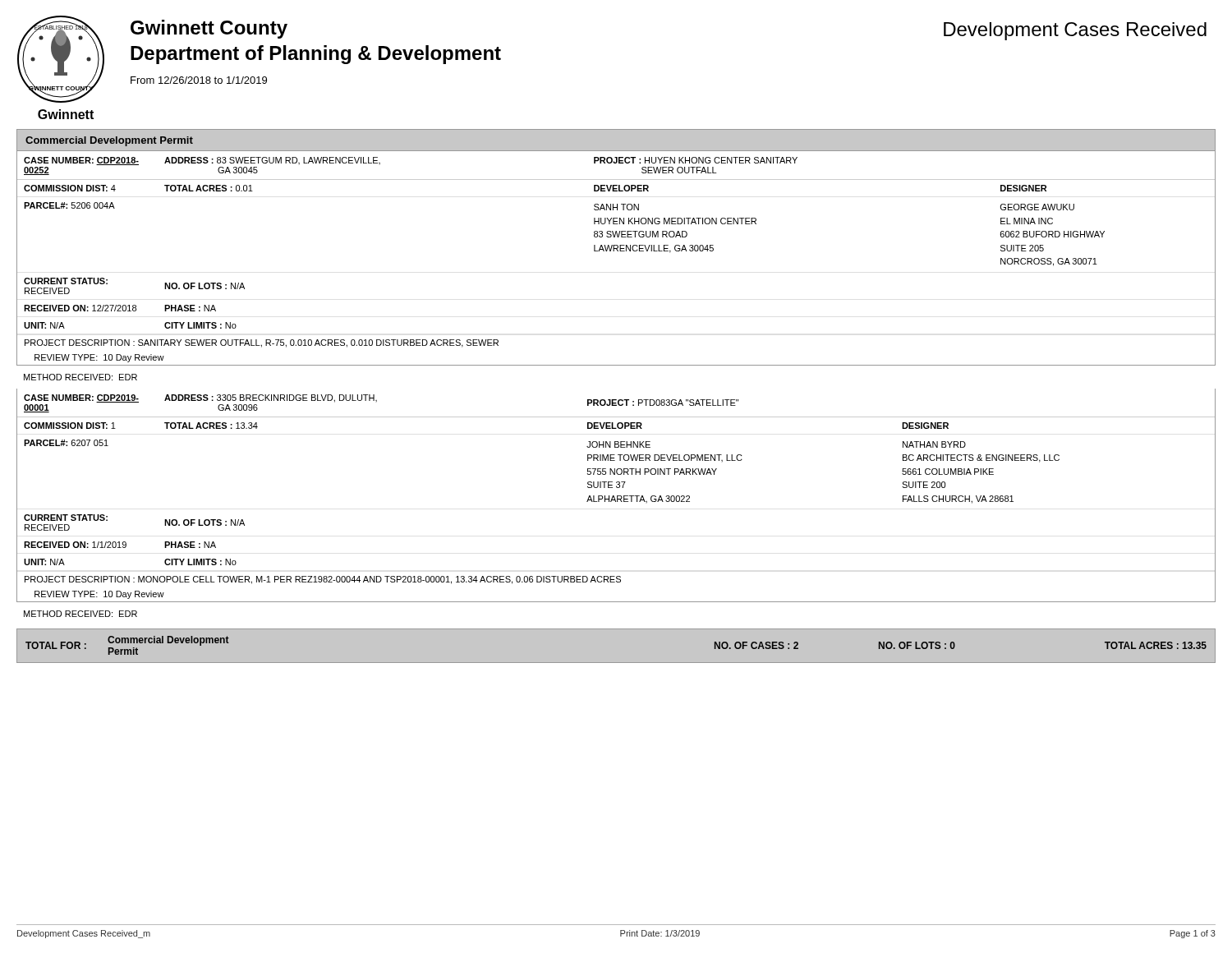Point to the block starting "PROJECT DESCRIPTION : MONOPOLE"
Screen dimensions: 953x1232
click(x=323, y=579)
